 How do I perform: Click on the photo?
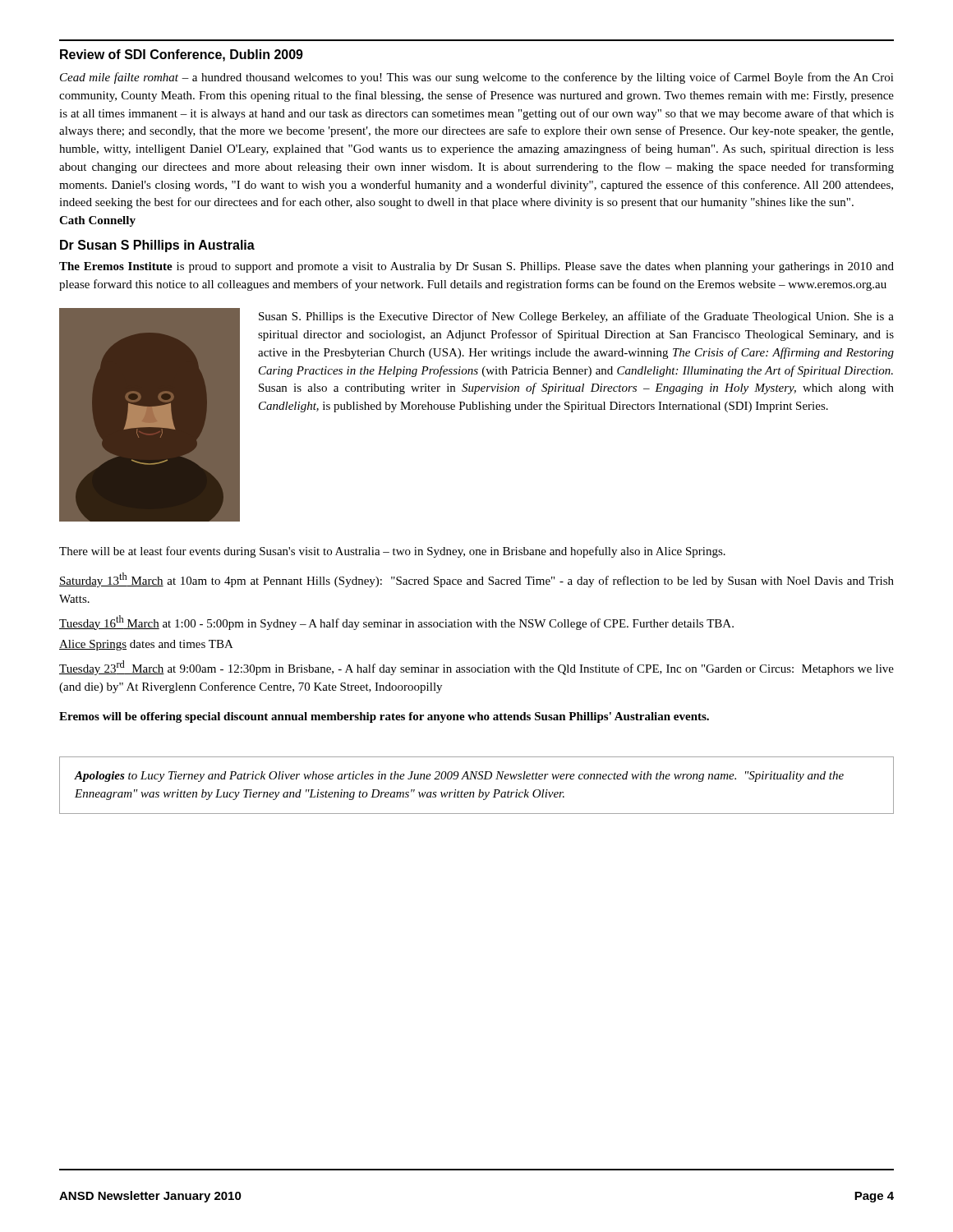[150, 417]
